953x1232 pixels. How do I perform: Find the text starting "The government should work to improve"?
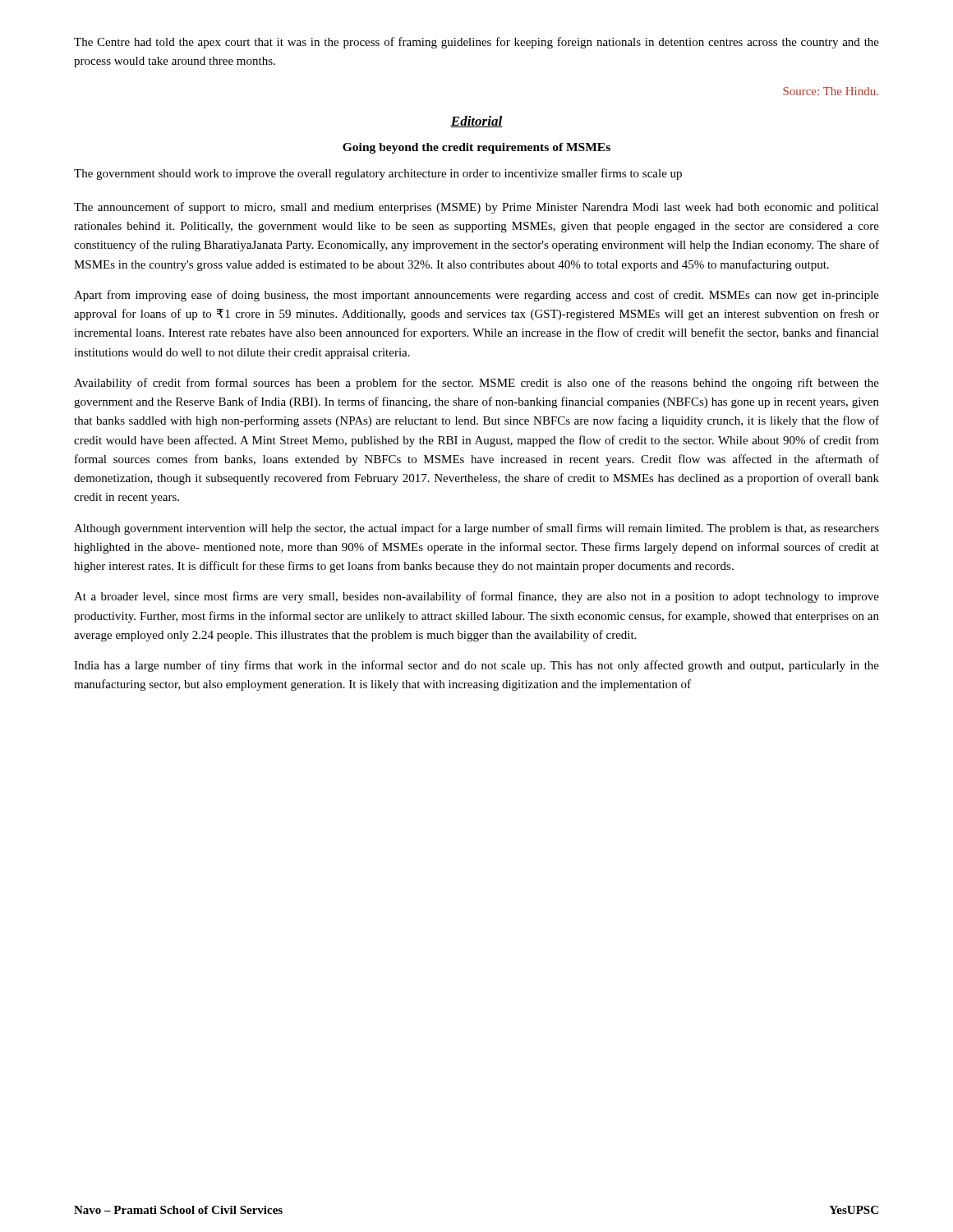pyautogui.click(x=378, y=173)
